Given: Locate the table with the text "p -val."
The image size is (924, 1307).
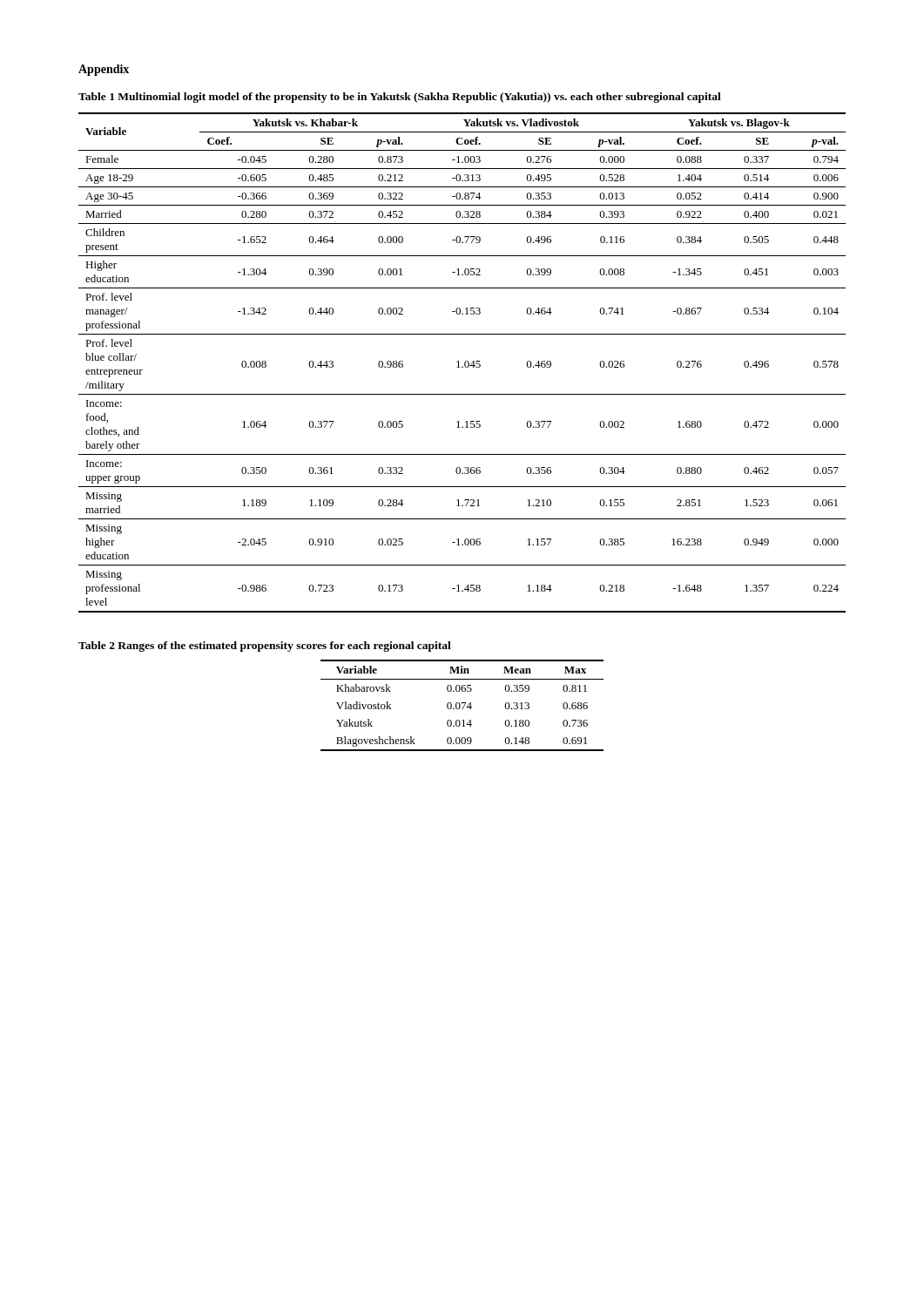Looking at the screenshot, I should pyautogui.click(x=462, y=362).
